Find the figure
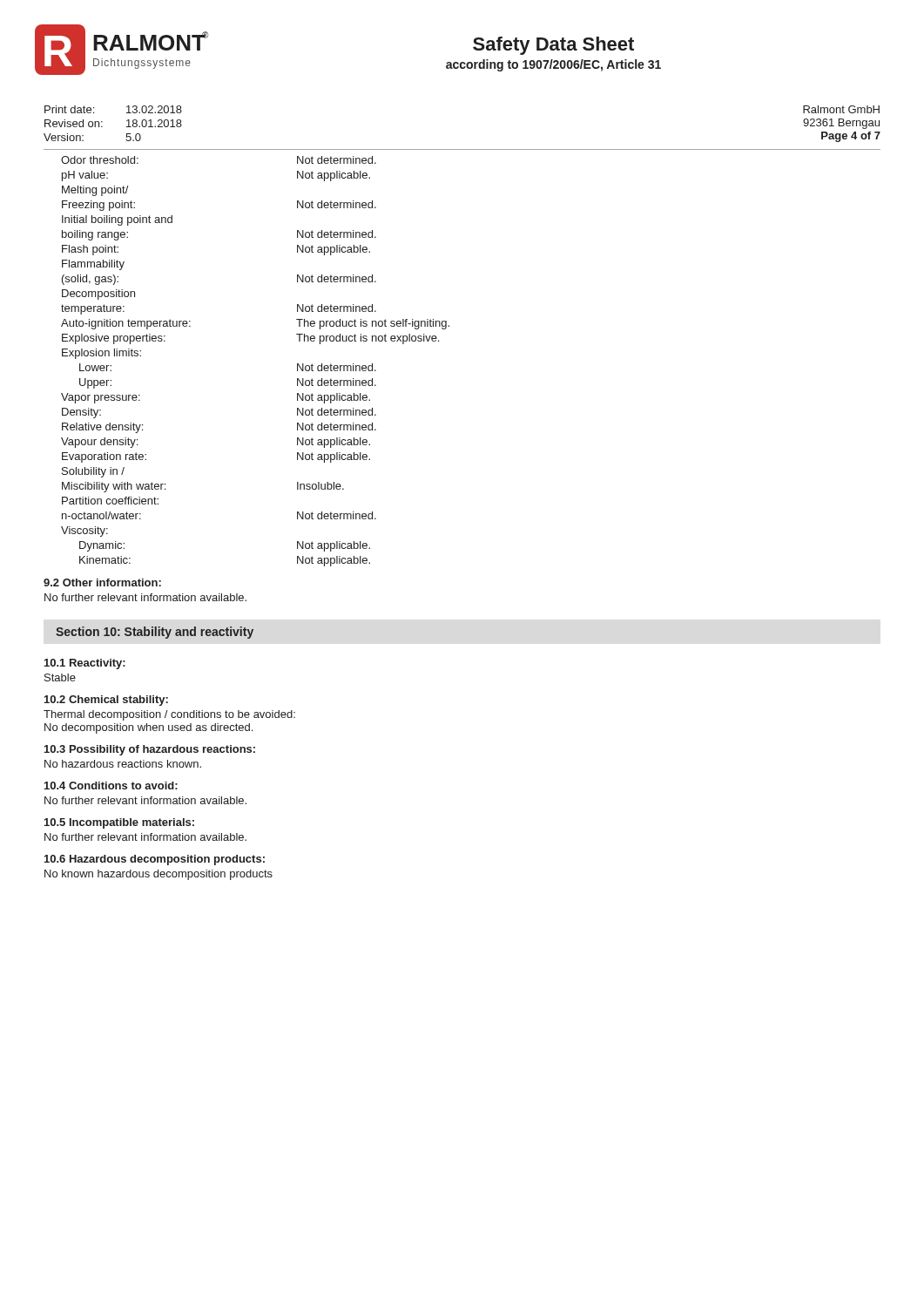The width and height of the screenshot is (924, 1307). point(126,57)
